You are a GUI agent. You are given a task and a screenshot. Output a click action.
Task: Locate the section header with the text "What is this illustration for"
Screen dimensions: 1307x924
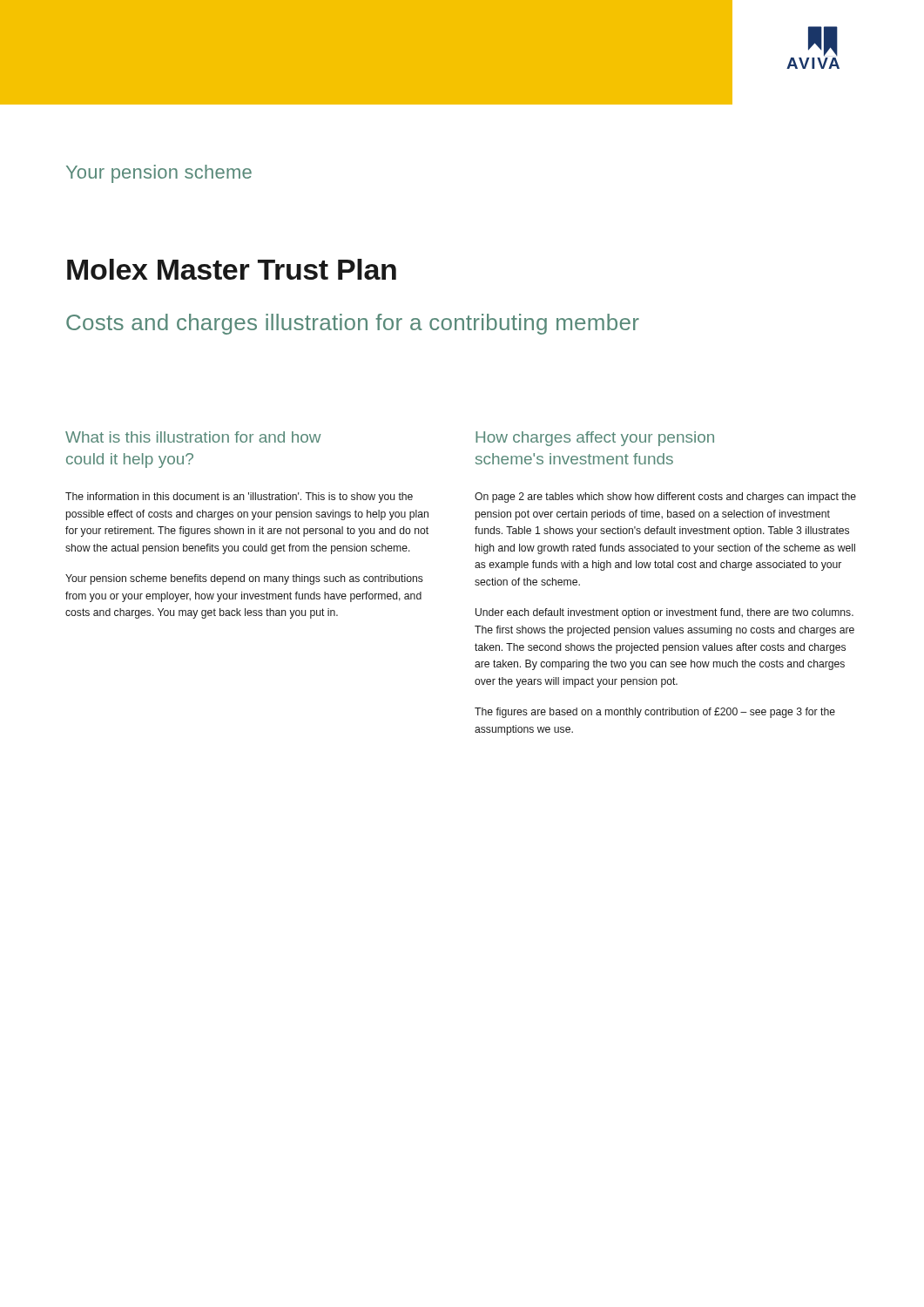(193, 448)
